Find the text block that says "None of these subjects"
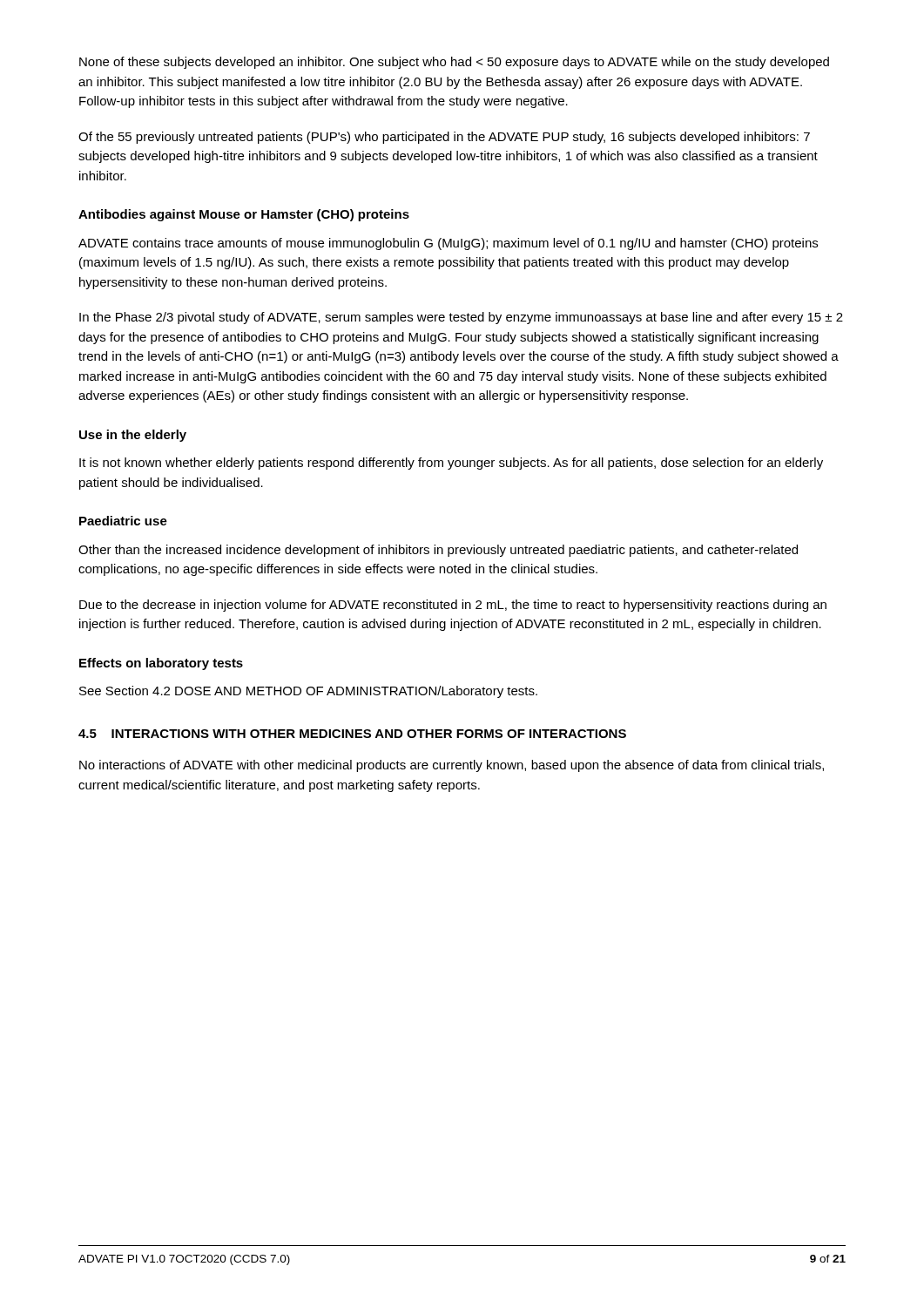This screenshot has height=1307, width=924. [x=454, y=81]
